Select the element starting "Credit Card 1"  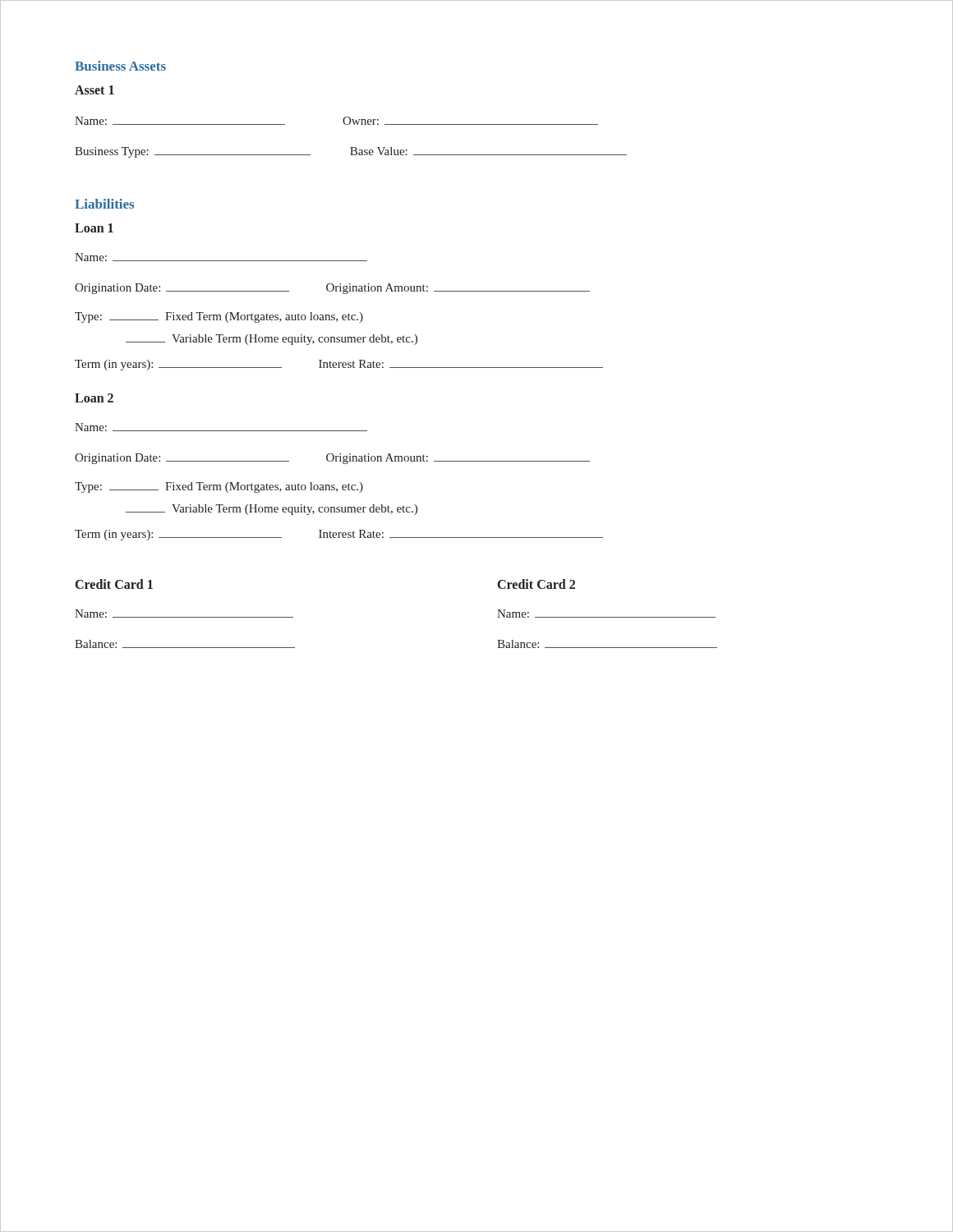coord(114,584)
